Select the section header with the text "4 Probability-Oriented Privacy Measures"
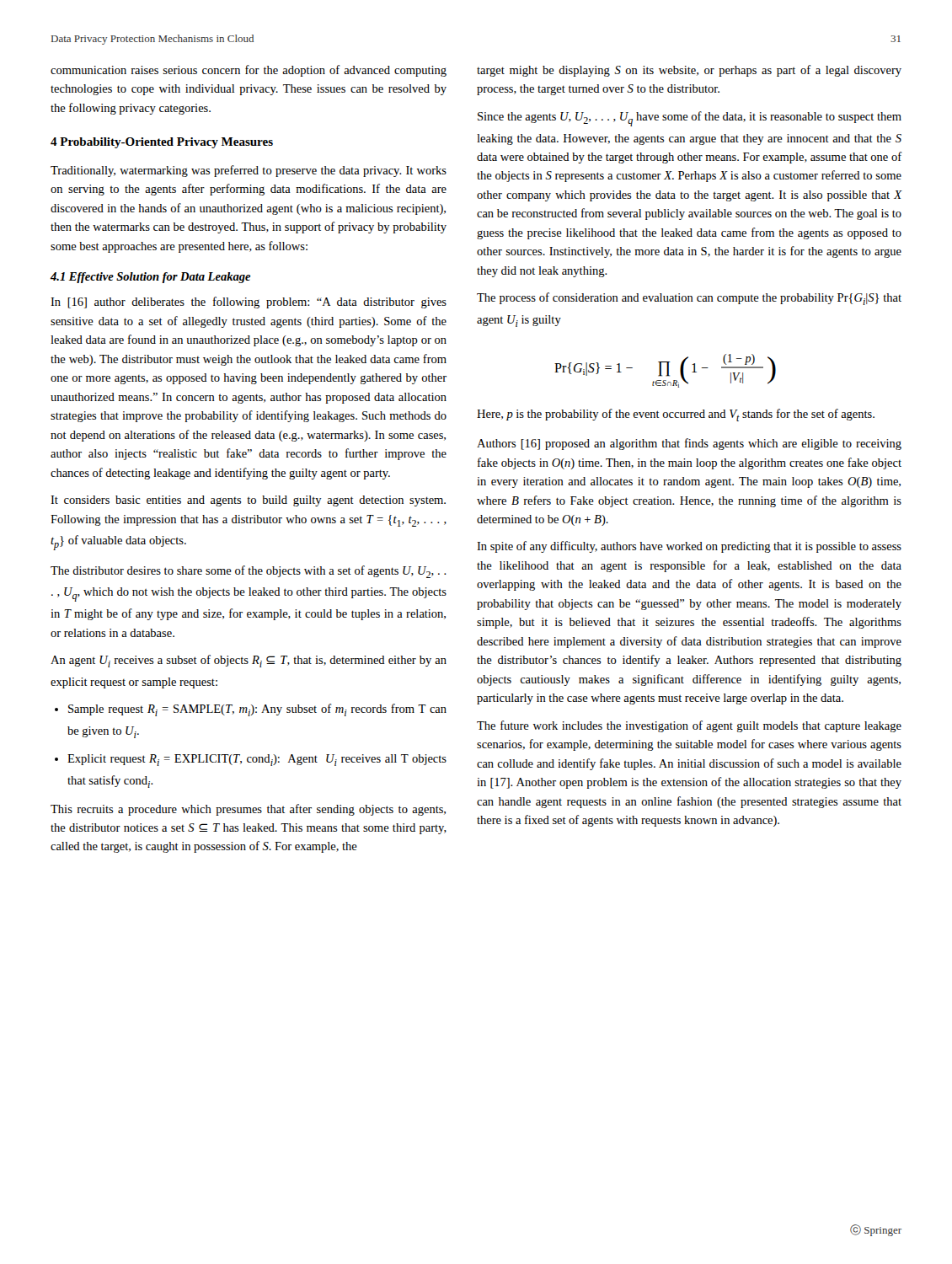 click(x=249, y=142)
